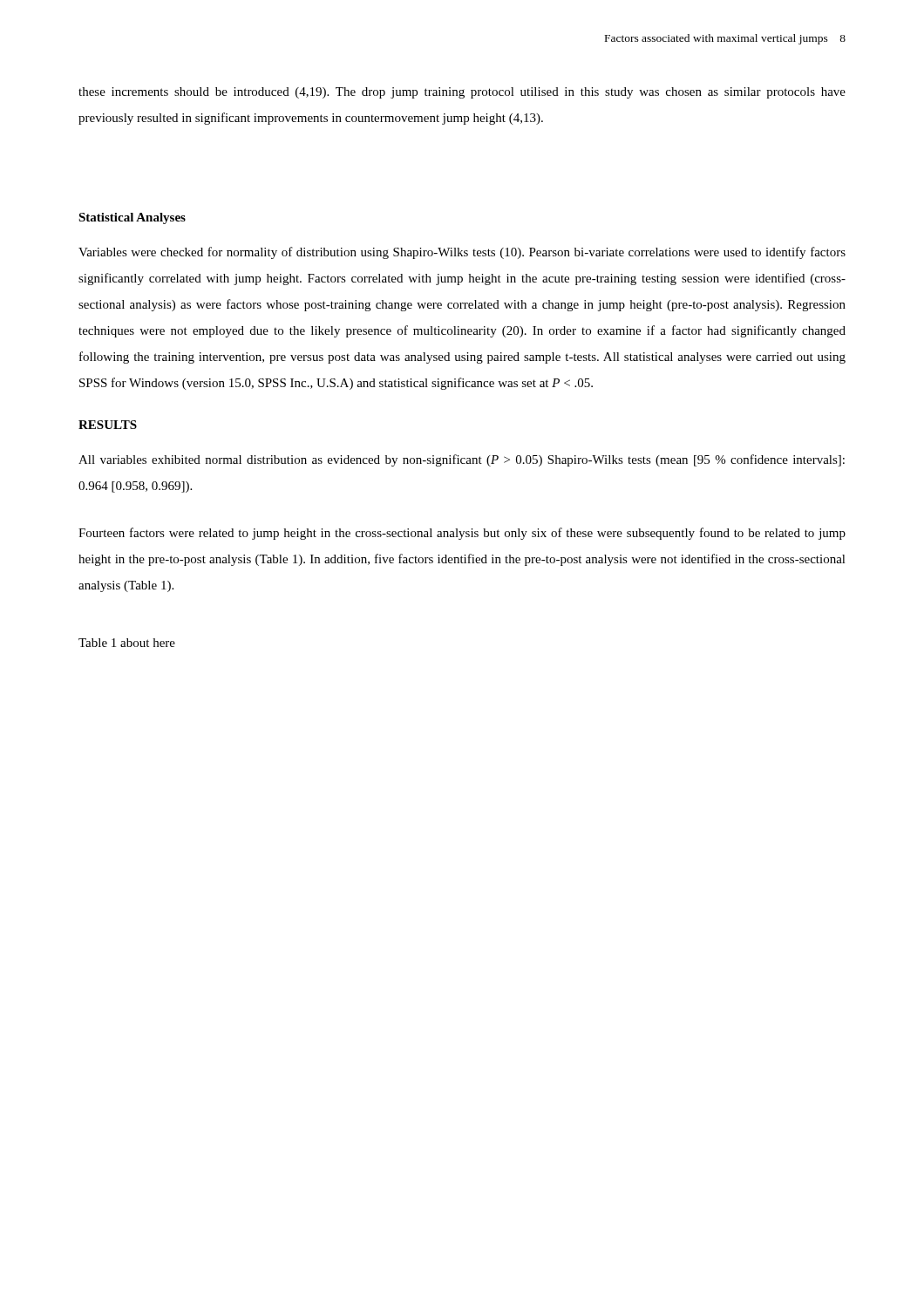Navigate to the block starting "Table 1 about here"
This screenshot has height=1308, width=924.
coord(127,643)
